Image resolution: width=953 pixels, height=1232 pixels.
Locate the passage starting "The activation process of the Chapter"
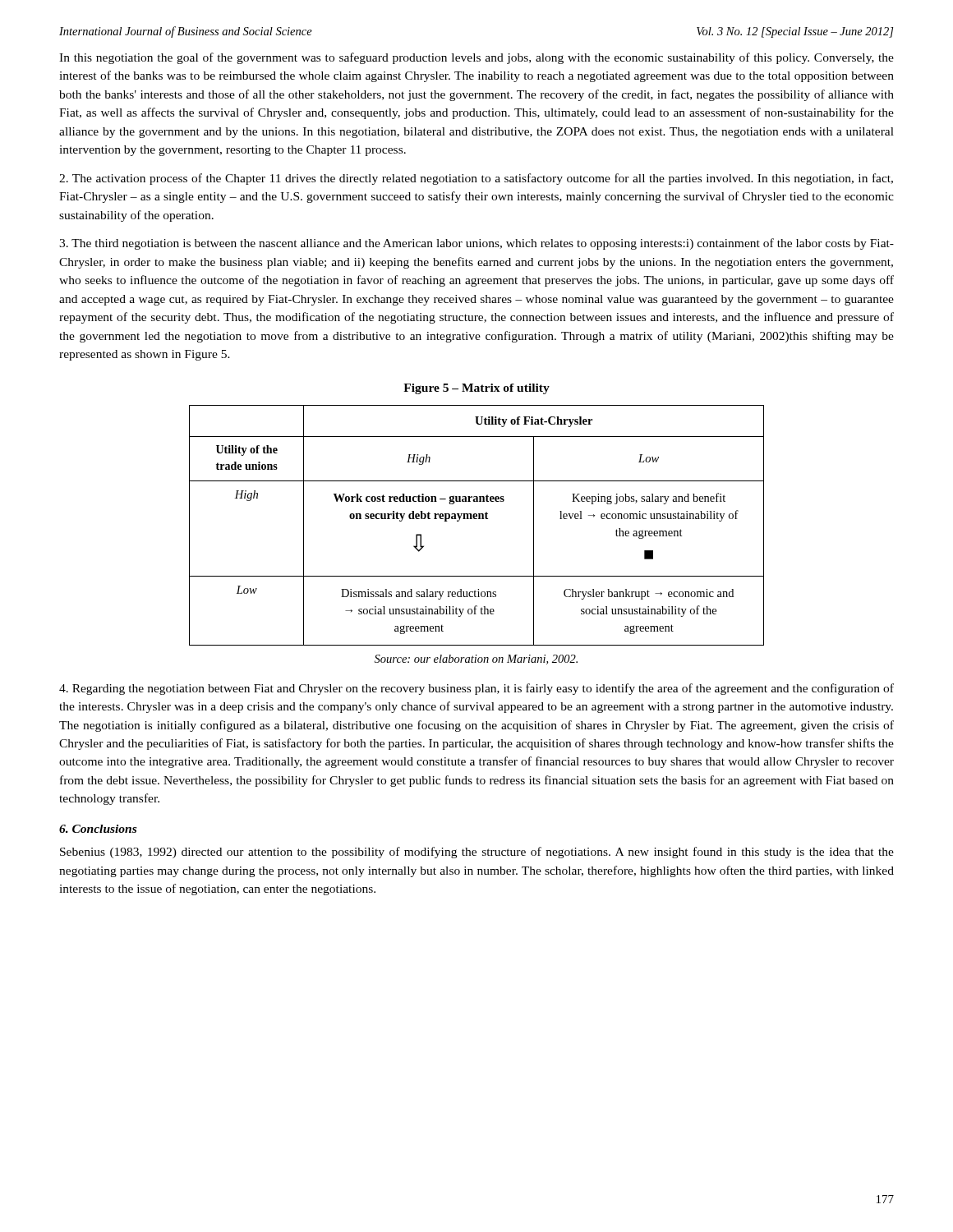[x=476, y=197]
